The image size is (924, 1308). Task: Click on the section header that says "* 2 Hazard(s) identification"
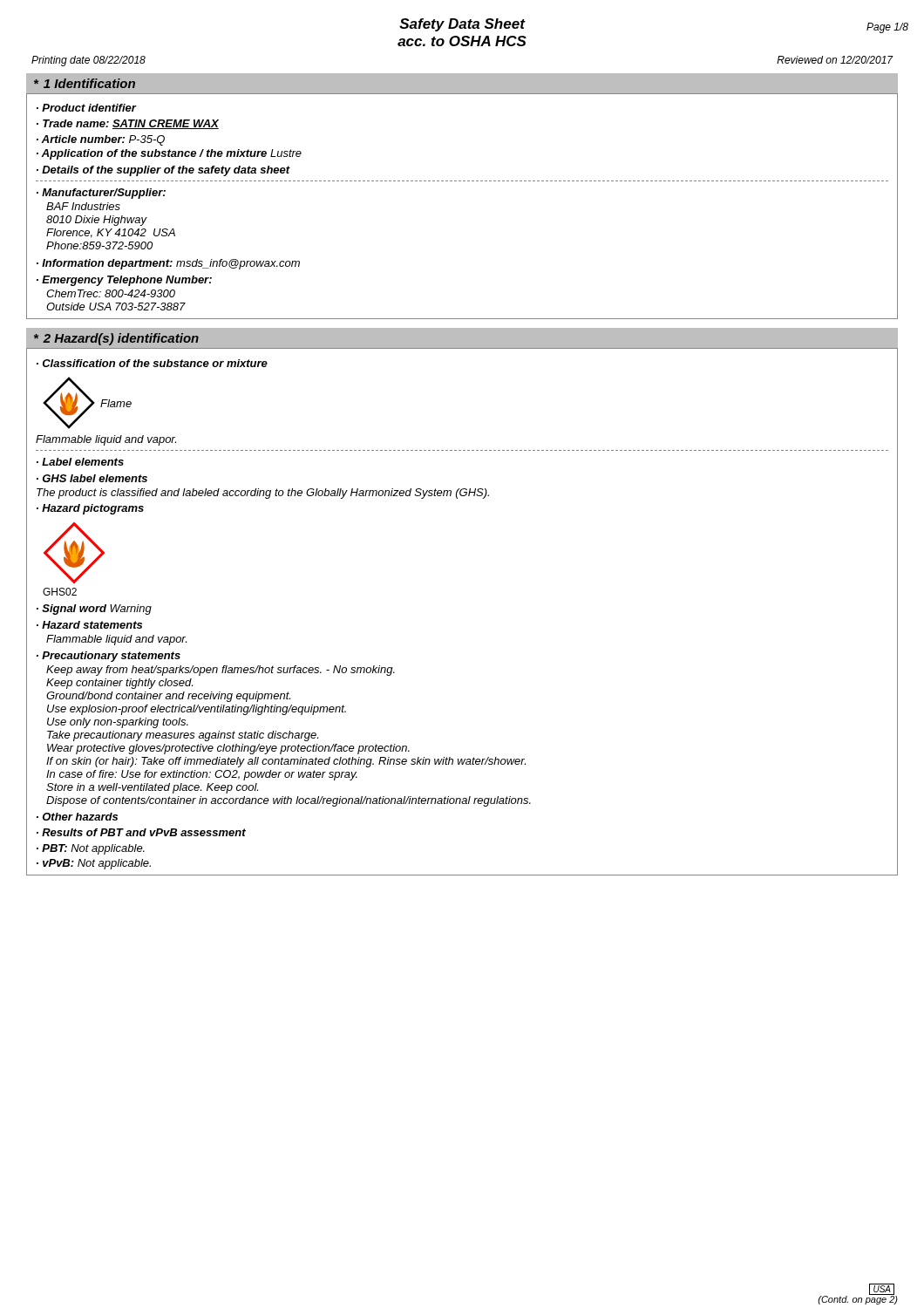tap(116, 338)
